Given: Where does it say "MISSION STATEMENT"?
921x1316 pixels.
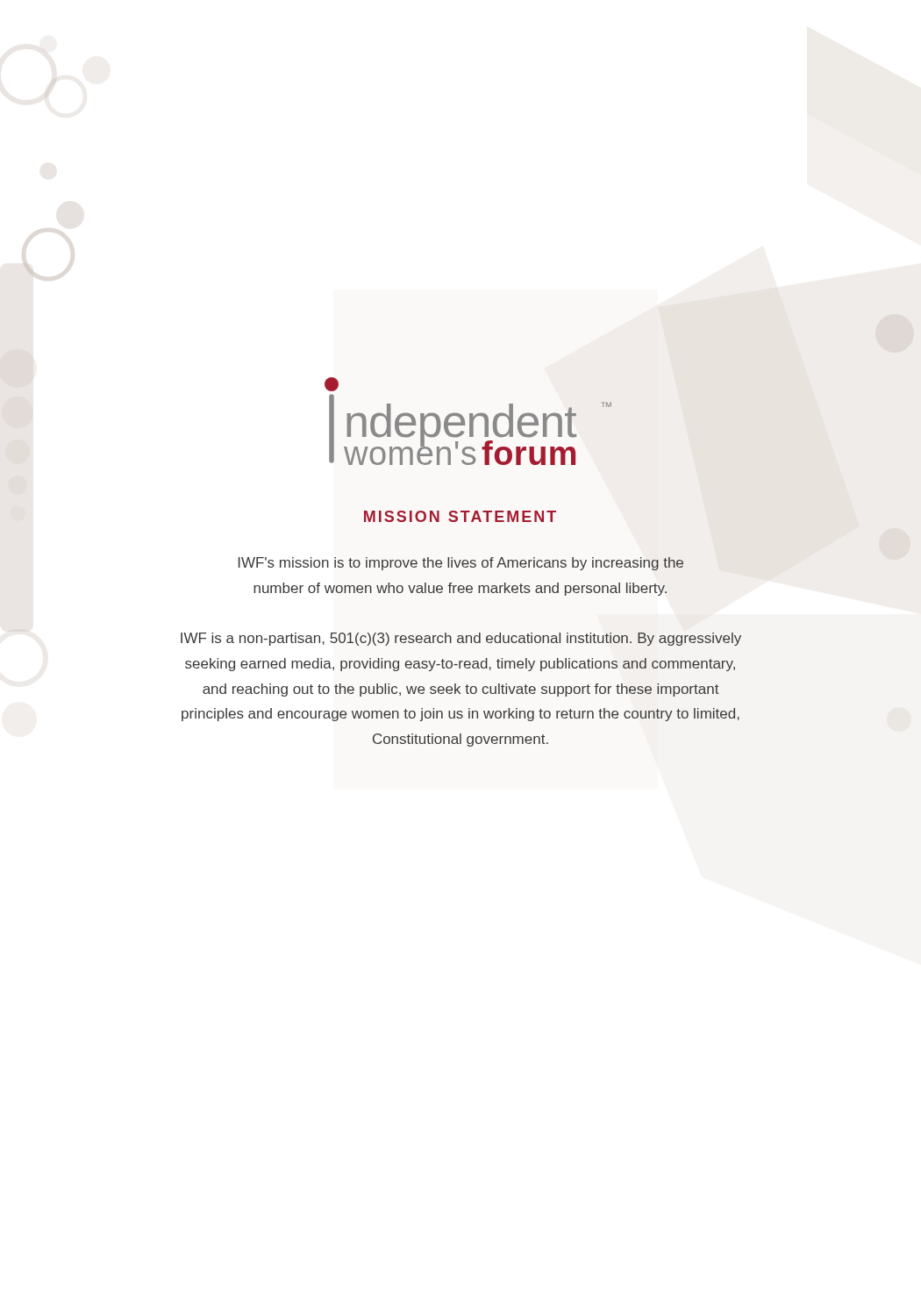Looking at the screenshot, I should [460, 517].
